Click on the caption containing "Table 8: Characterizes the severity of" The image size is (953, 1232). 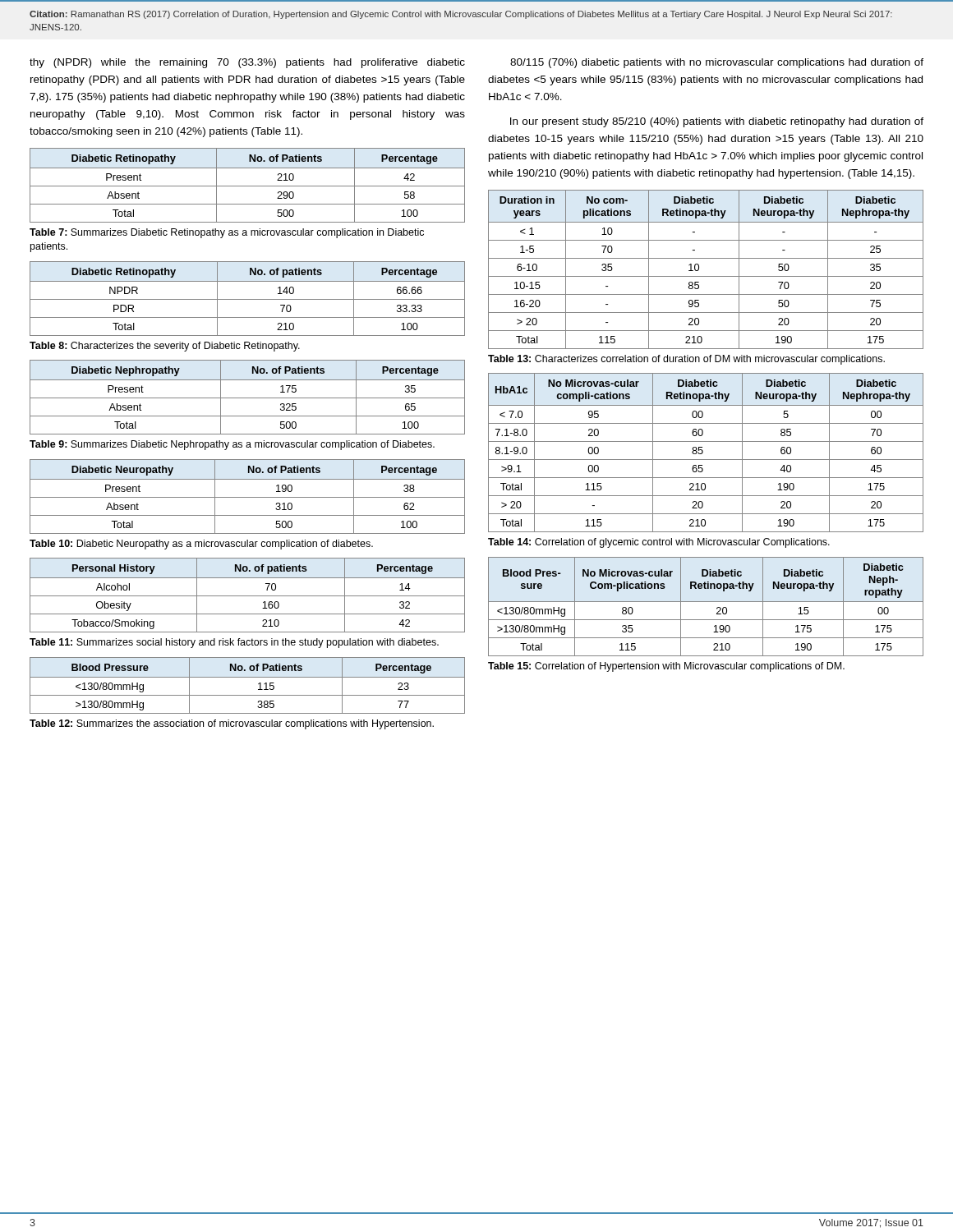tap(165, 346)
